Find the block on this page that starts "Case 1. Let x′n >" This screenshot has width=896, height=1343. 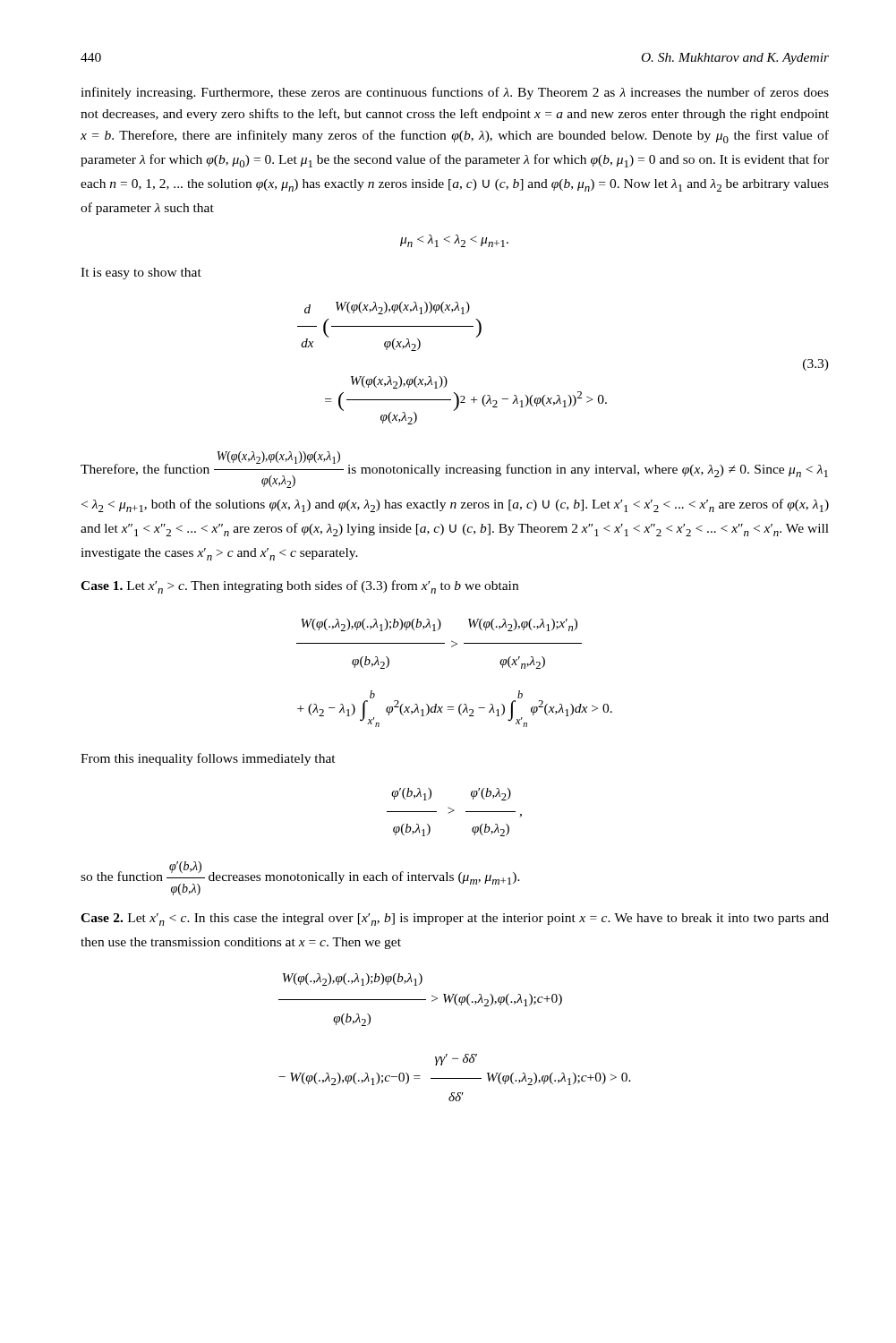click(455, 587)
